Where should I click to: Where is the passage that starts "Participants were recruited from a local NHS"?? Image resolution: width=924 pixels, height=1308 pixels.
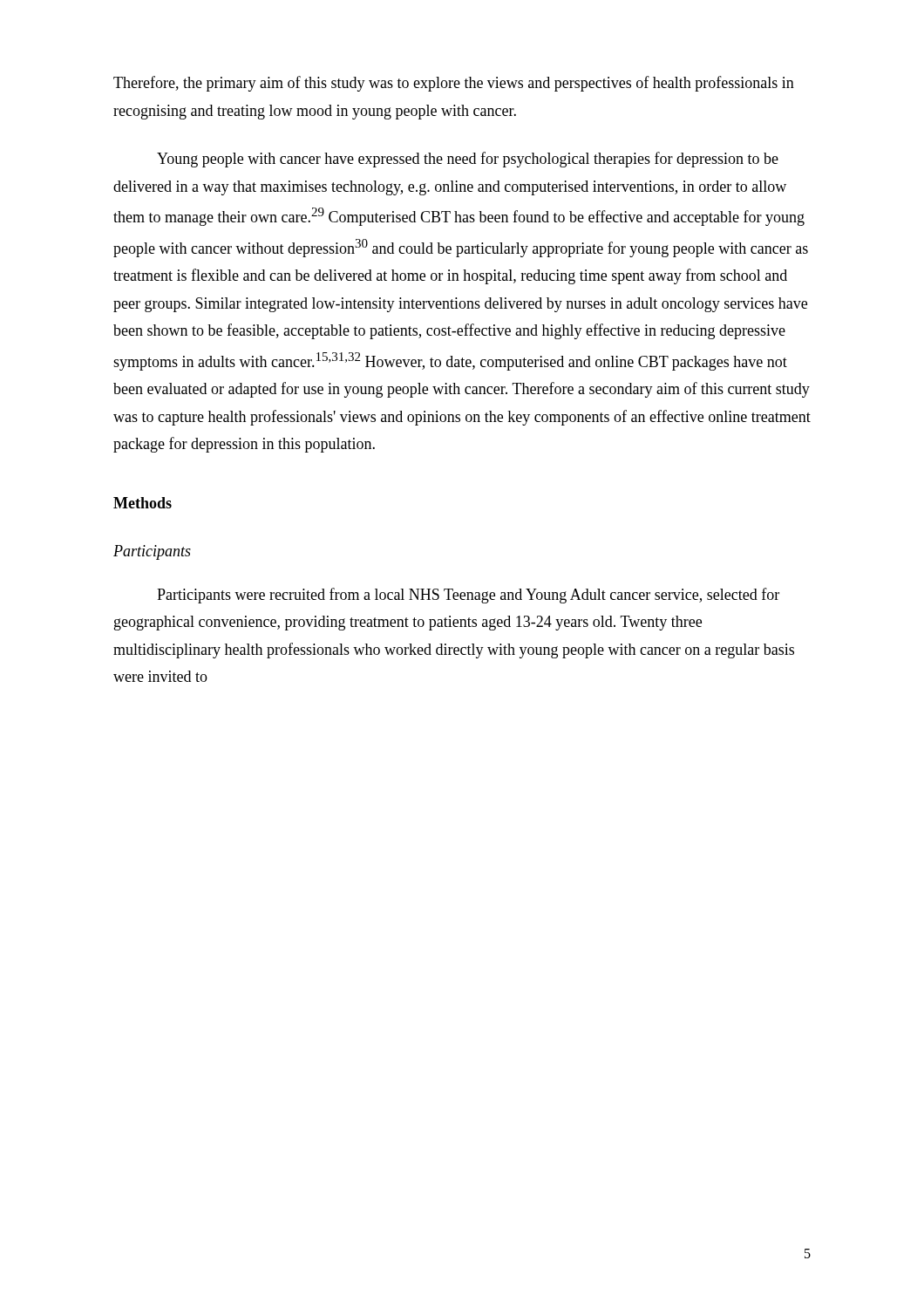462,636
